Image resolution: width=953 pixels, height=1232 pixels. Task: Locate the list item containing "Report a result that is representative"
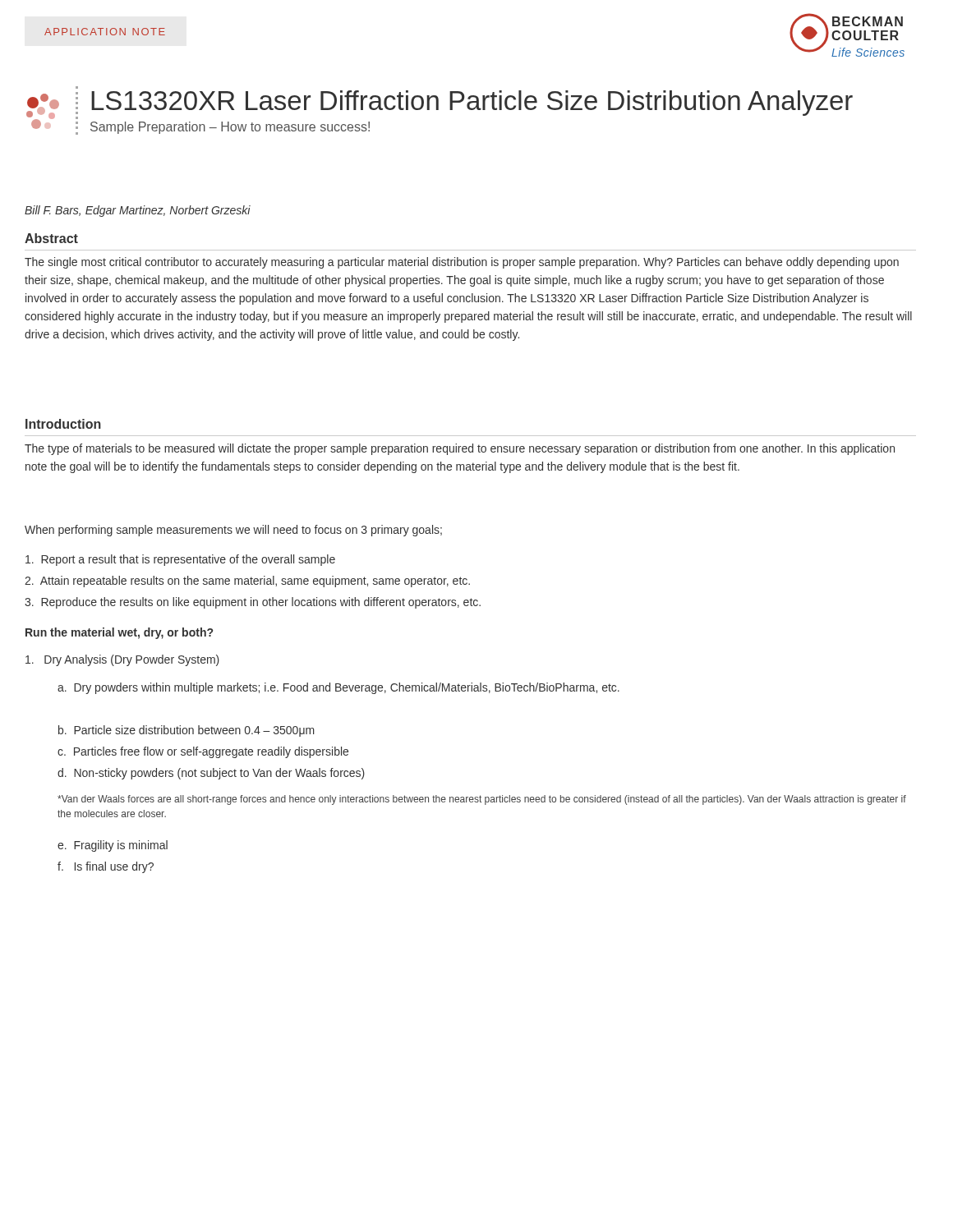click(x=180, y=559)
